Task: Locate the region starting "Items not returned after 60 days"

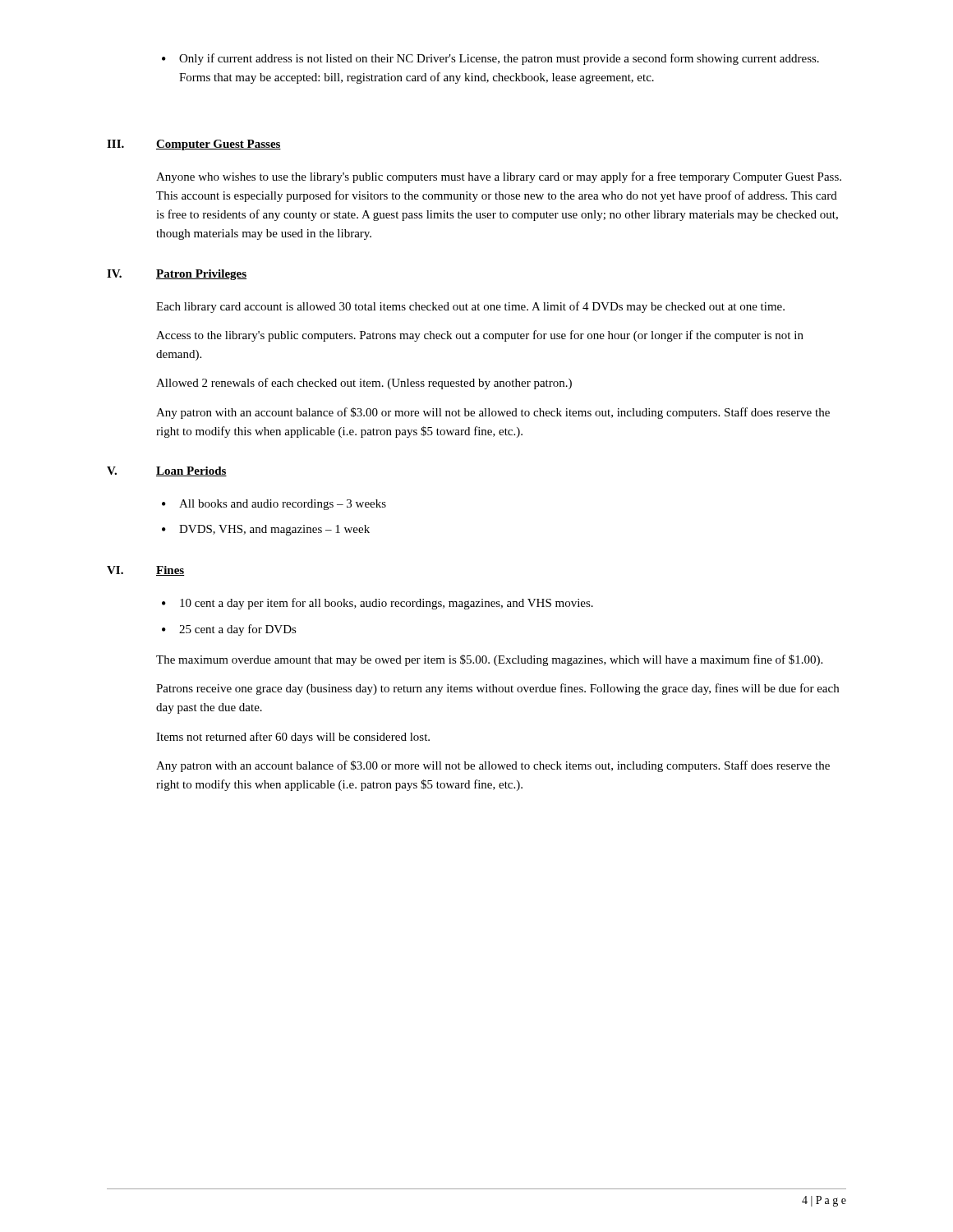Action: [293, 736]
